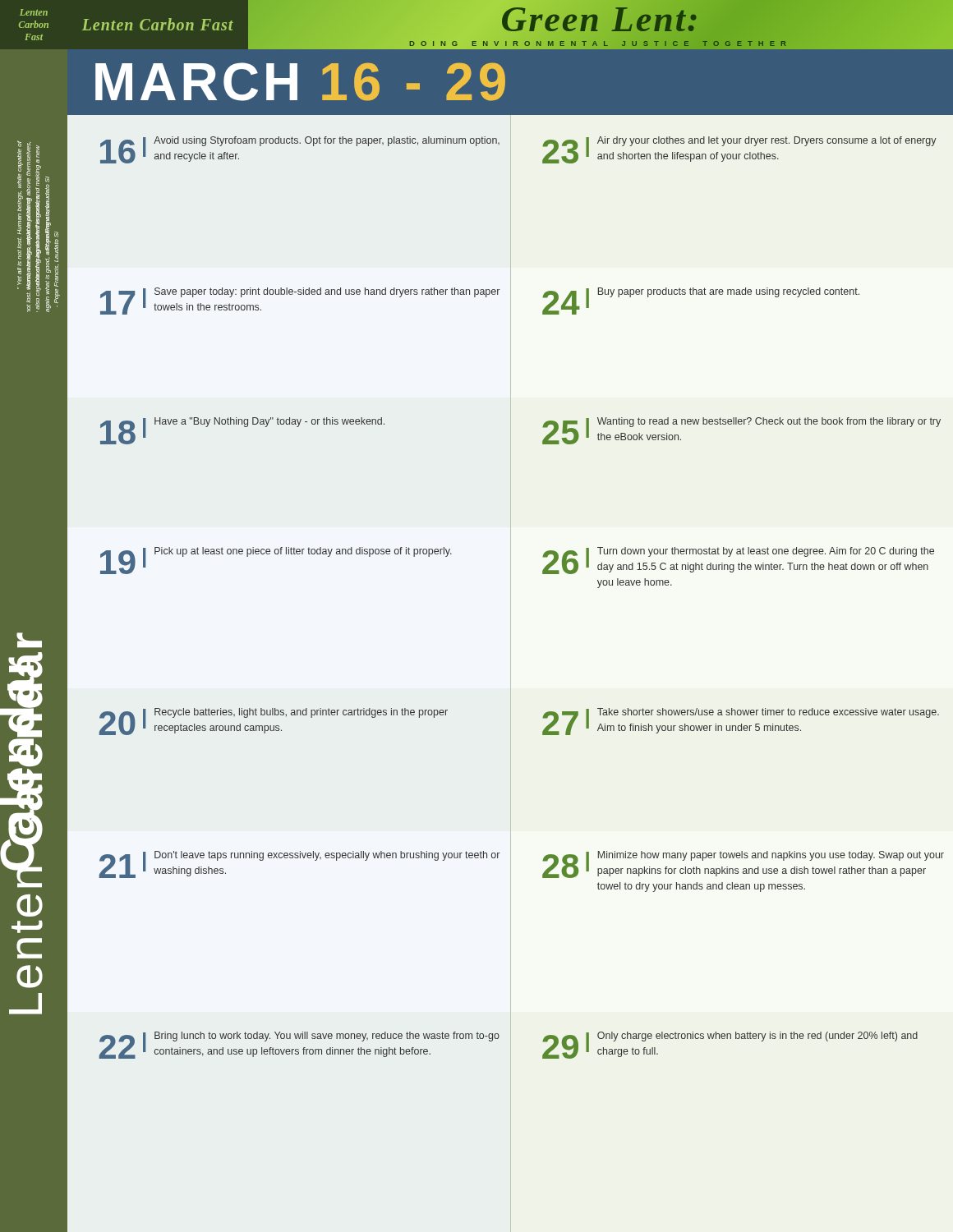Viewport: 953px width, 1232px height.
Task: Locate the list item with the text "26 | Turn down your thermostat"
Action: point(733,565)
